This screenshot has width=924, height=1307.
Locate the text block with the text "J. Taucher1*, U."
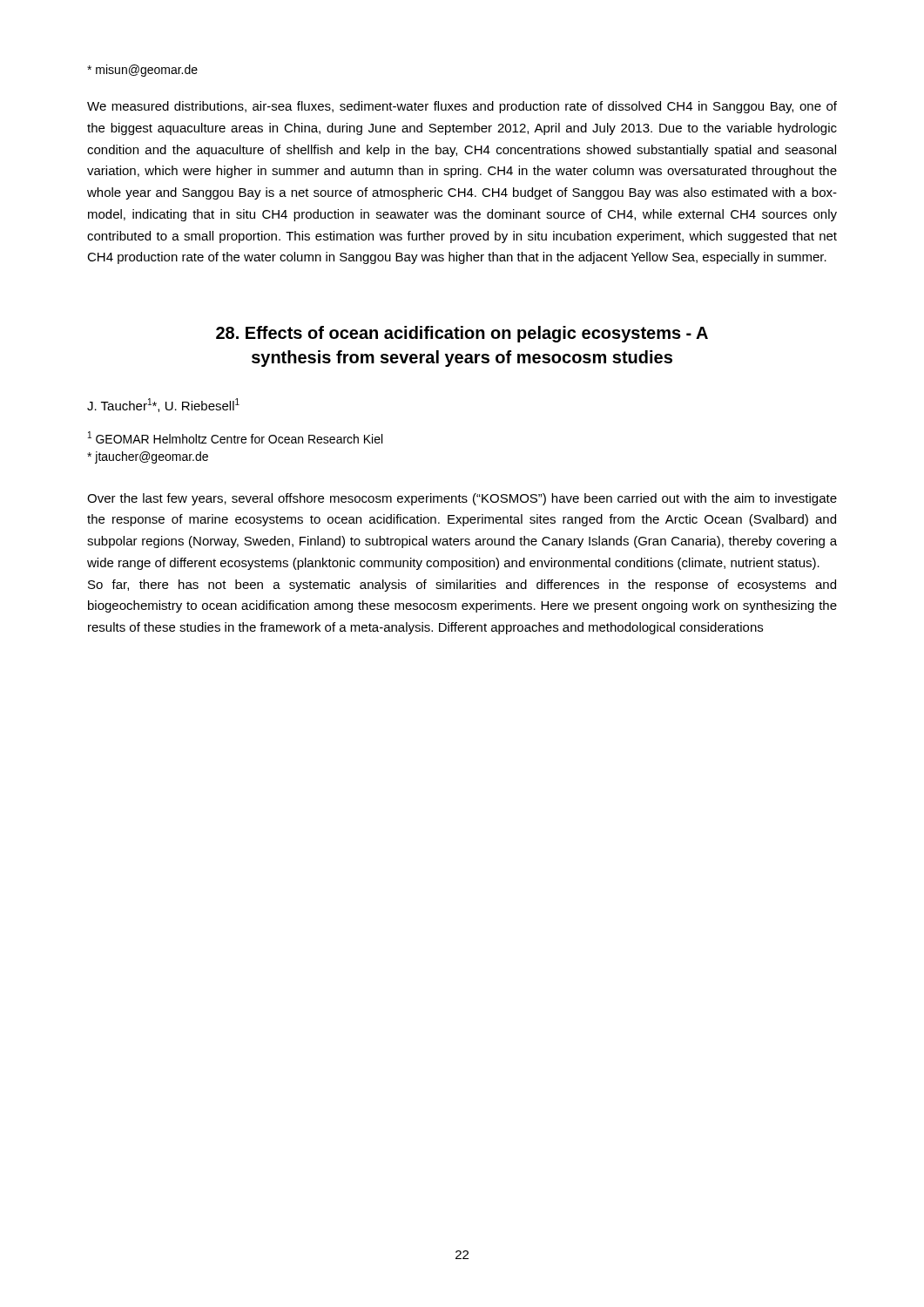tap(163, 405)
